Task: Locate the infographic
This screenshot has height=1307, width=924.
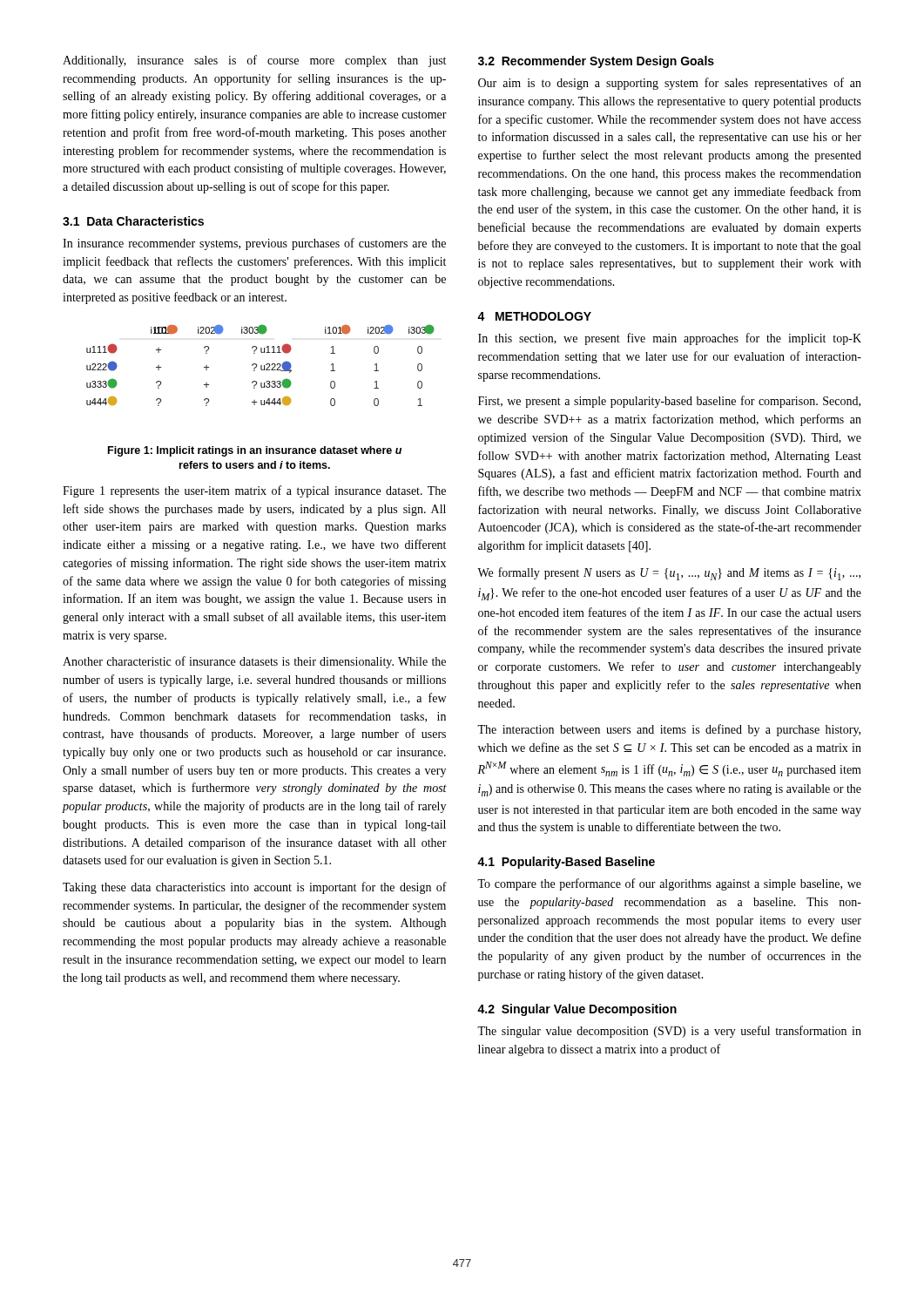Action: click(x=255, y=379)
